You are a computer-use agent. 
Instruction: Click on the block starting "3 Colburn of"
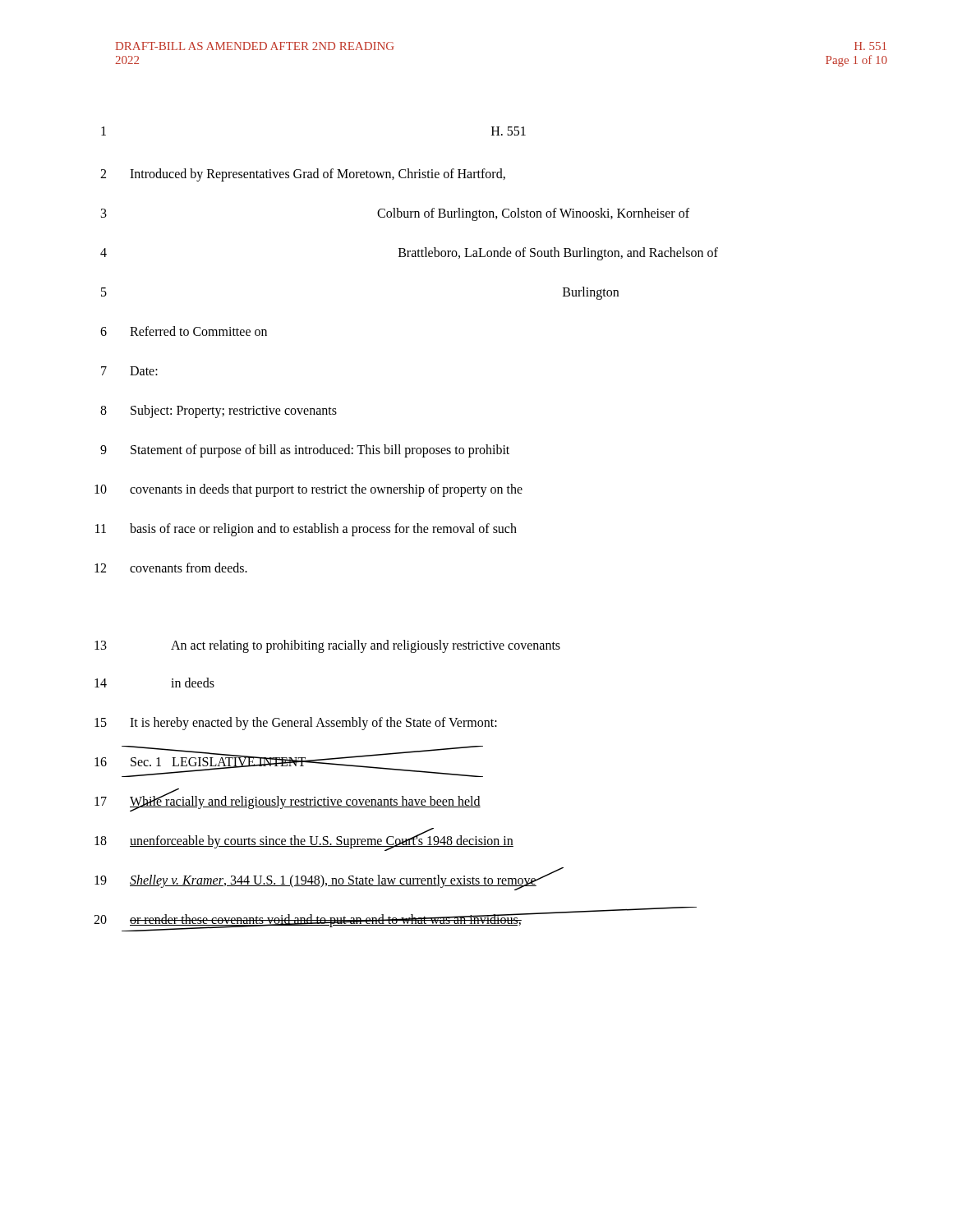[476, 213]
